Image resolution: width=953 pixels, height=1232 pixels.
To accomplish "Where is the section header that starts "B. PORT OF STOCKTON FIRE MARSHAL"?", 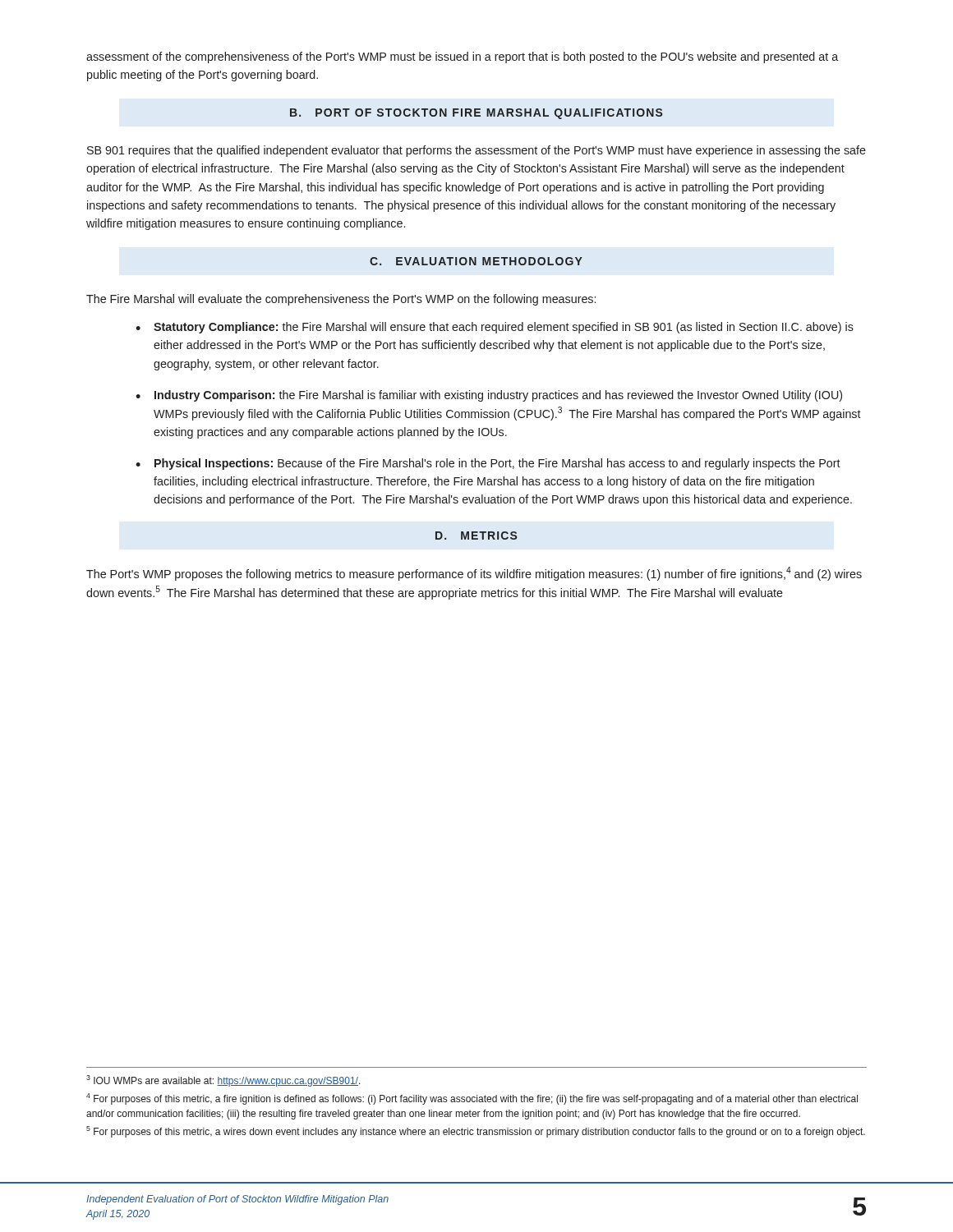I will pyautogui.click(x=476, y=113).
